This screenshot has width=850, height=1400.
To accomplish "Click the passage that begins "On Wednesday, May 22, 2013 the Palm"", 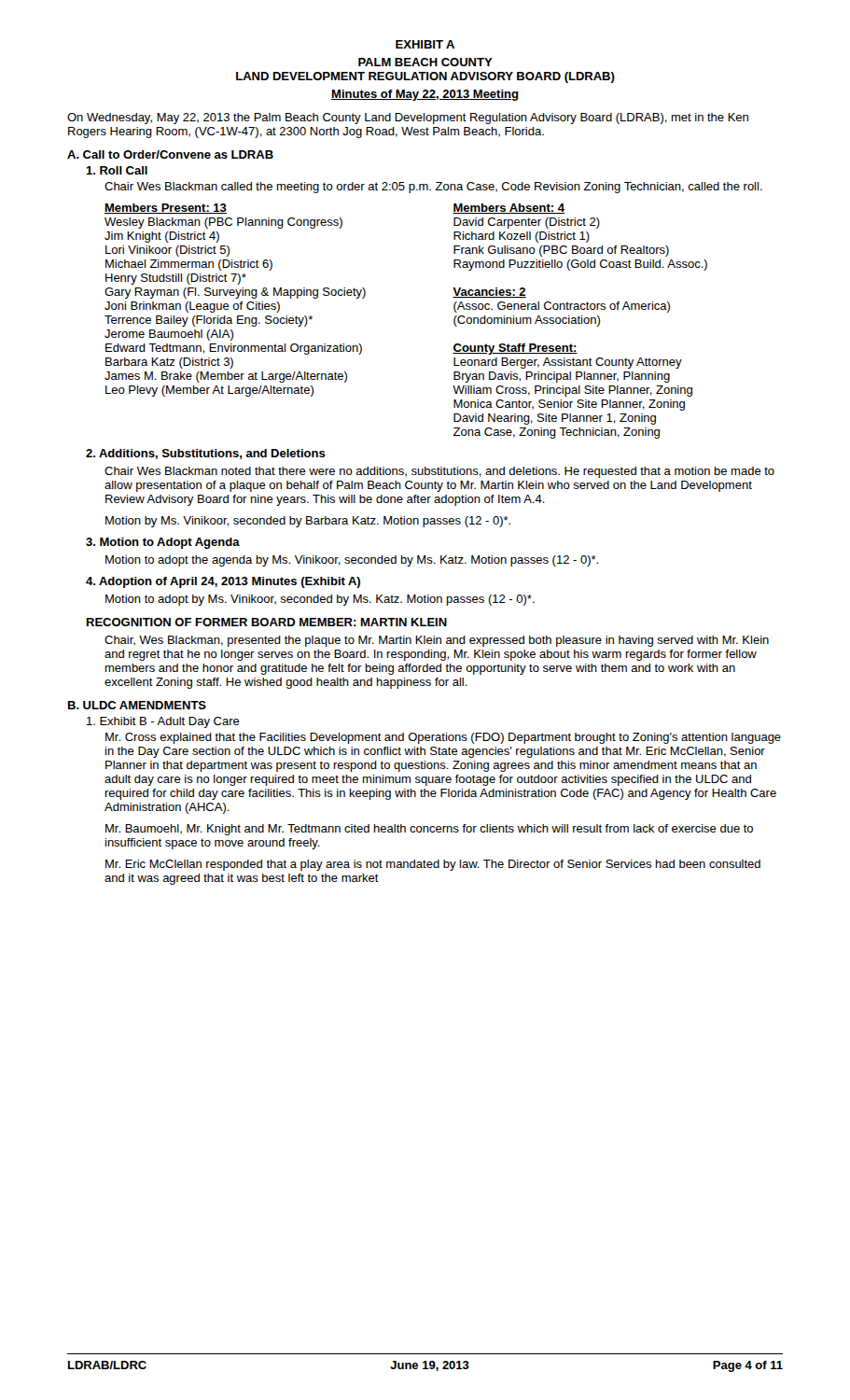I will pyautogui.click(x=408, y=124).
